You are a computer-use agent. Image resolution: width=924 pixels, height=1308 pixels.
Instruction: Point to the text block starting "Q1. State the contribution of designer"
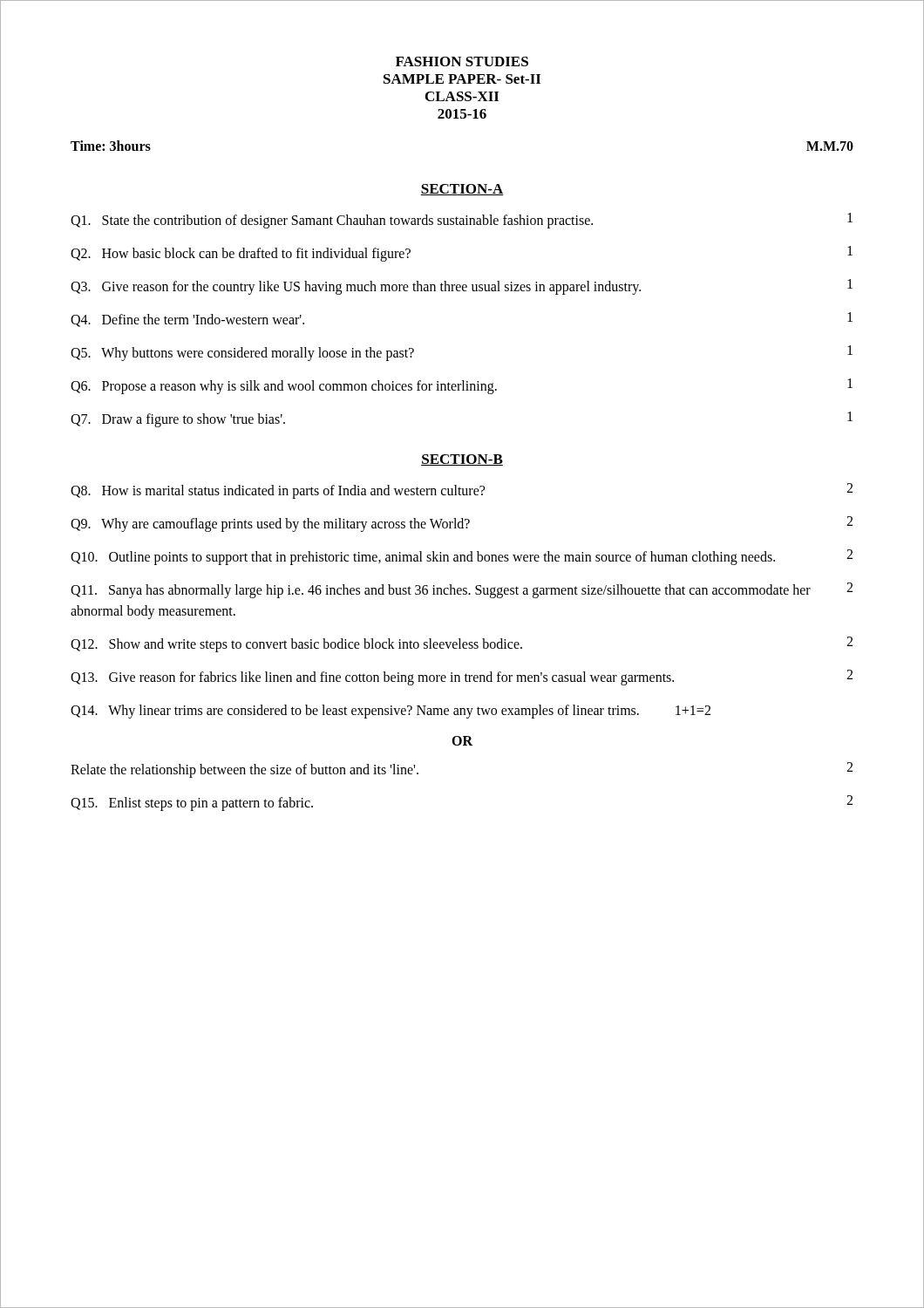tap(462, 221)
